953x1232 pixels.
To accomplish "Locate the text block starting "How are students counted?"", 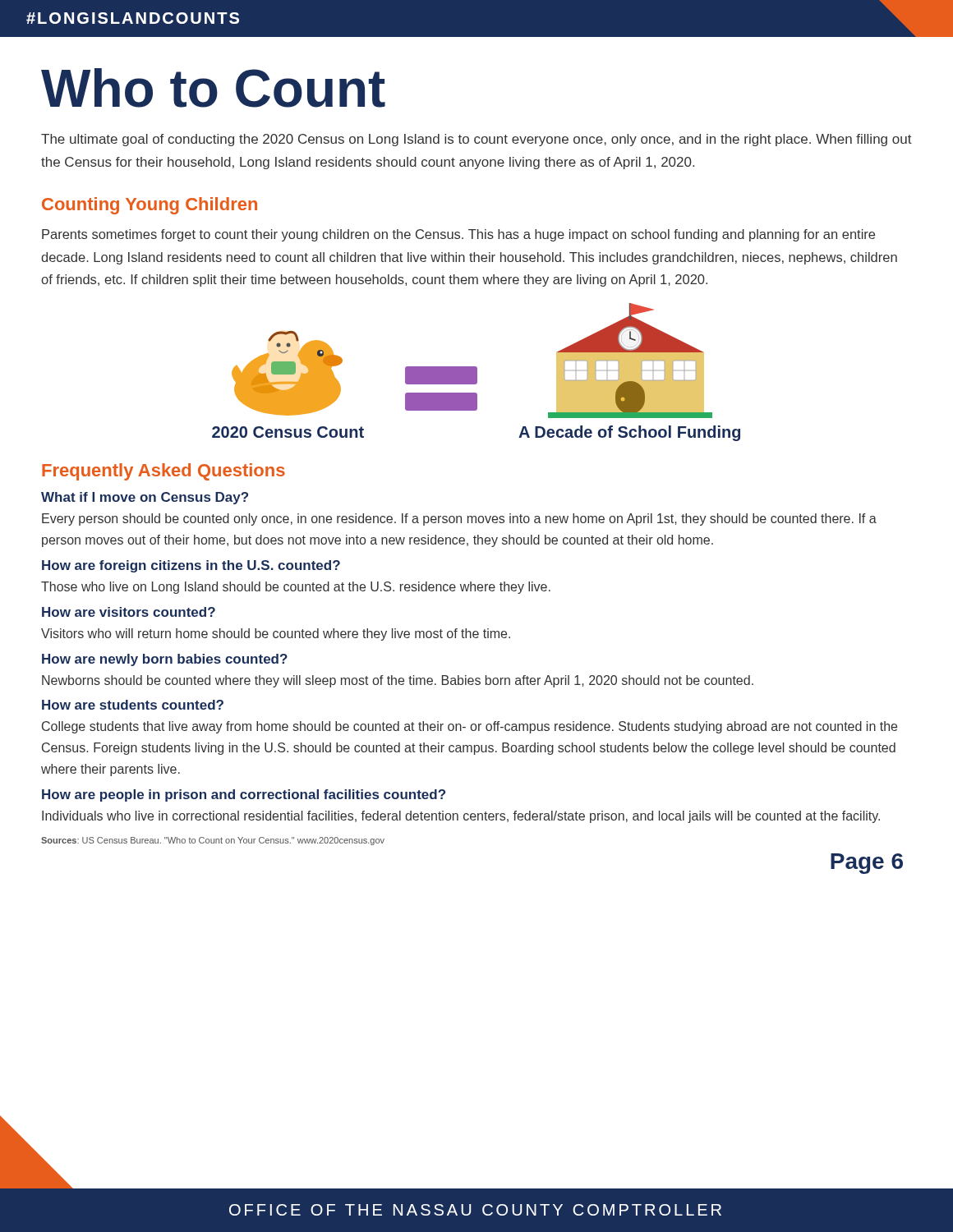I will (x=133, y=706).
